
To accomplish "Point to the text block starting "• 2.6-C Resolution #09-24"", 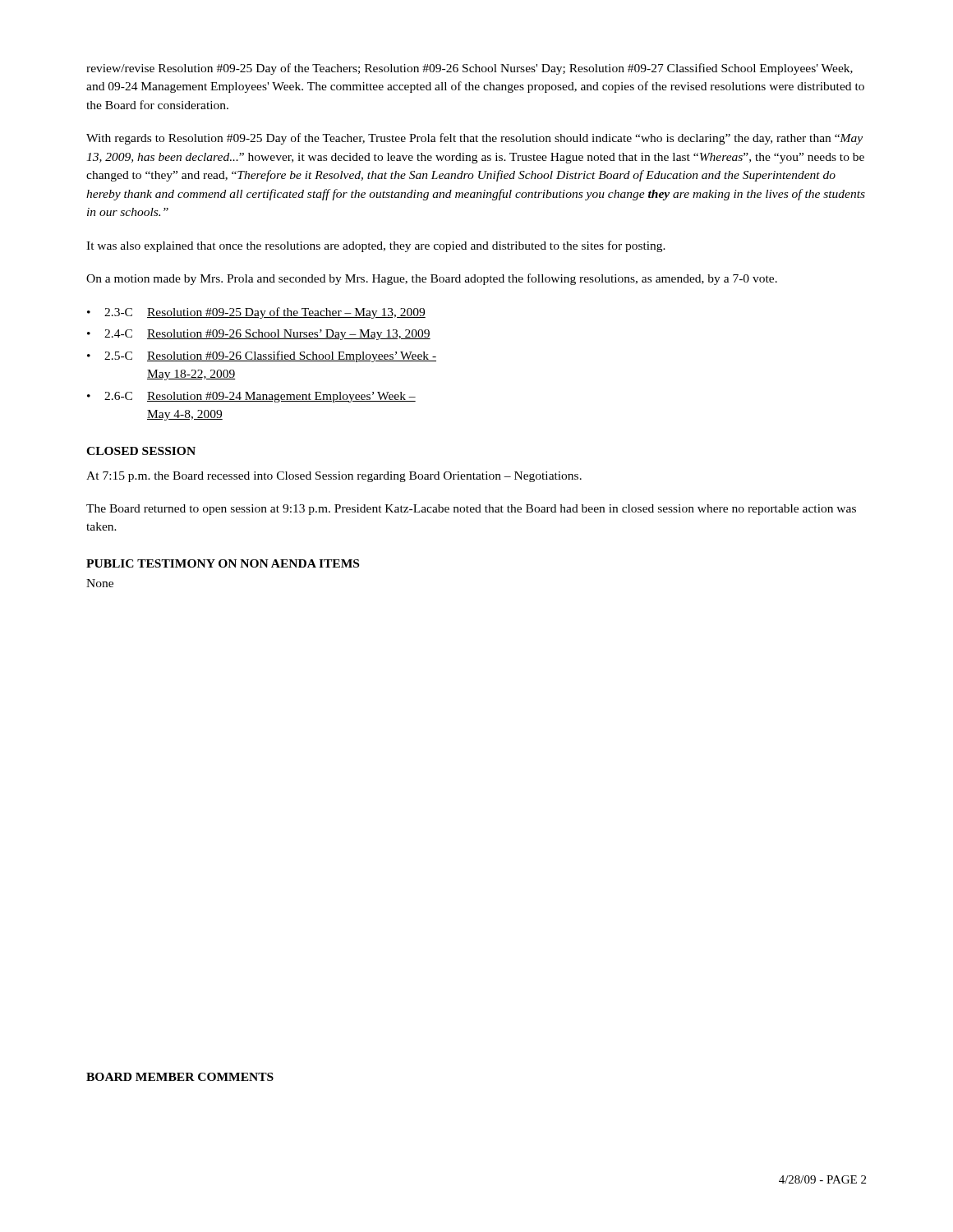I will coord(251,397).
